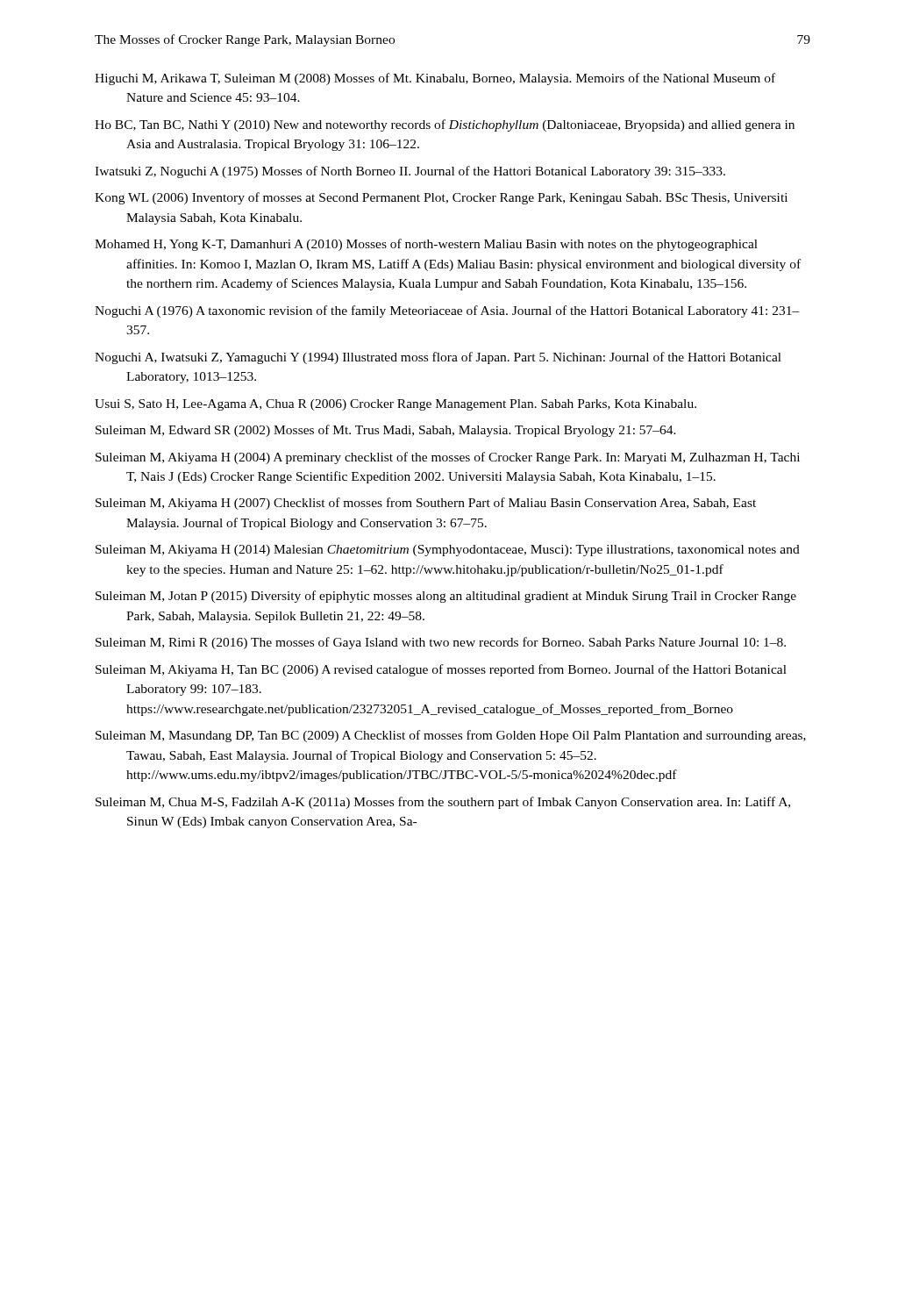
Task: Where is the passage that starts "Iwatsuki Z, Noguchi A (1975) Mosses of"?
Action: tap(410, 170)
